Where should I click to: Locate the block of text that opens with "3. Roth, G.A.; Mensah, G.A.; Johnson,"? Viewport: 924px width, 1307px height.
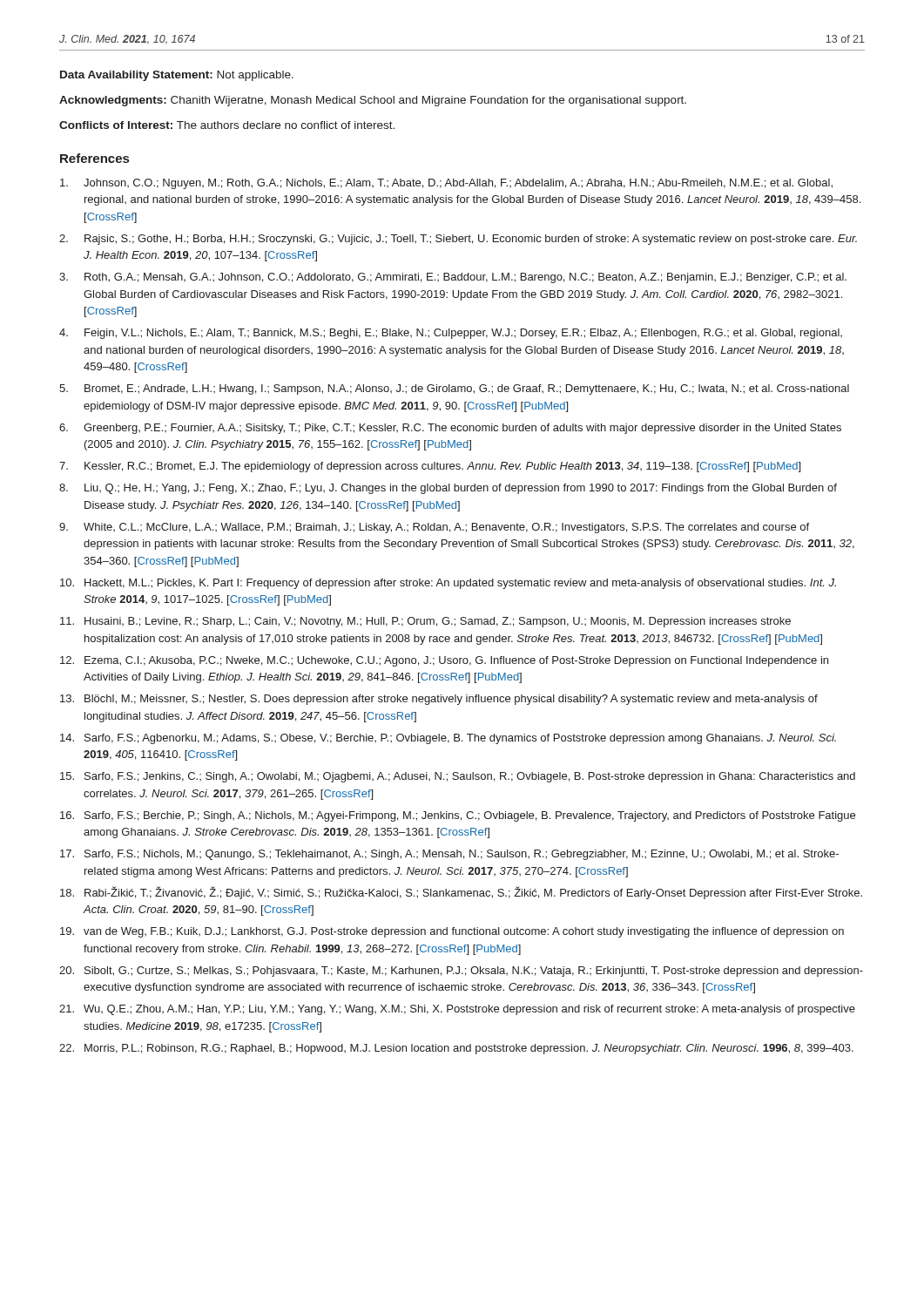pyautogui.click(x=462, y=294)
